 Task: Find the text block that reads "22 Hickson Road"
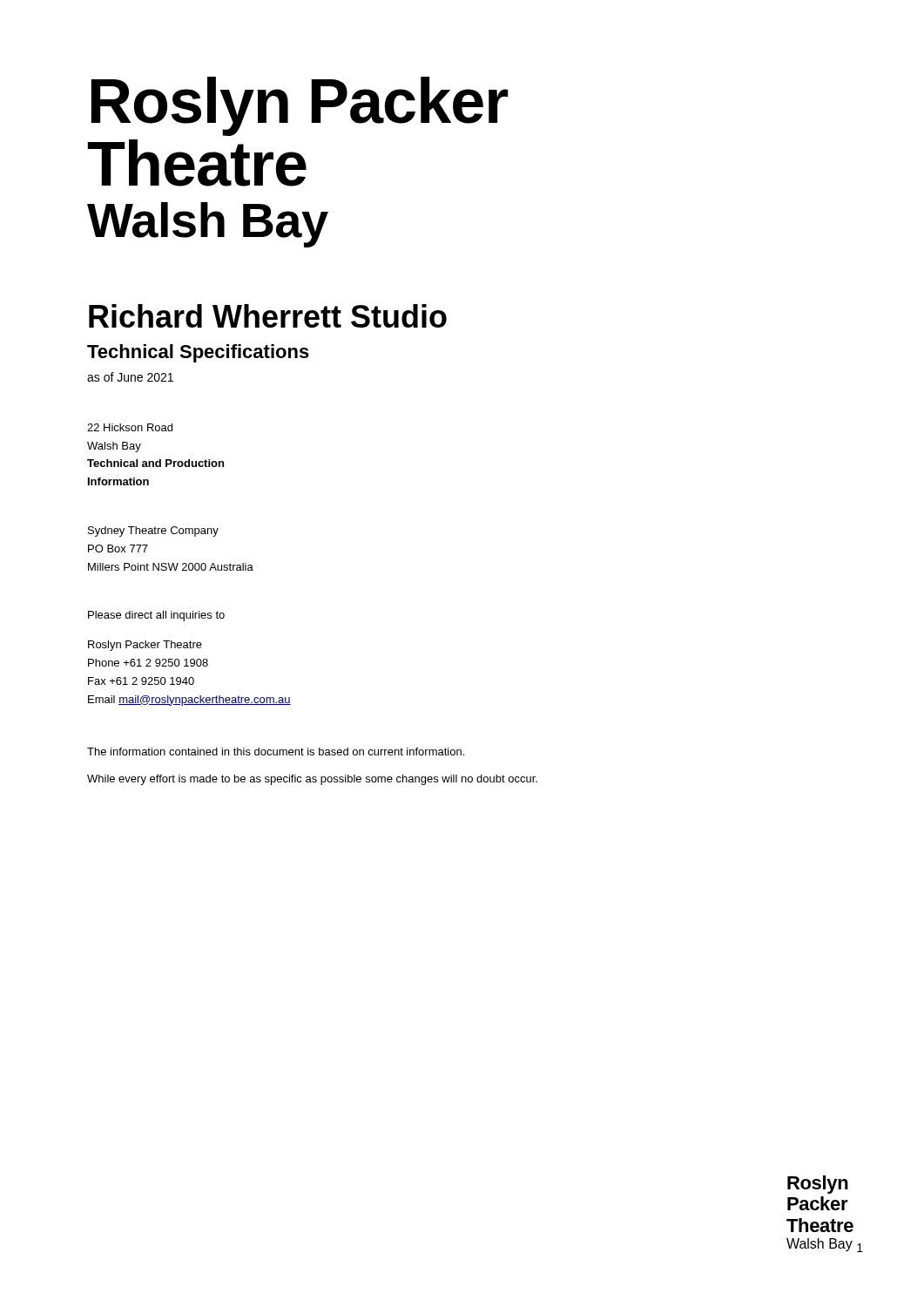[x=130, y=427]
